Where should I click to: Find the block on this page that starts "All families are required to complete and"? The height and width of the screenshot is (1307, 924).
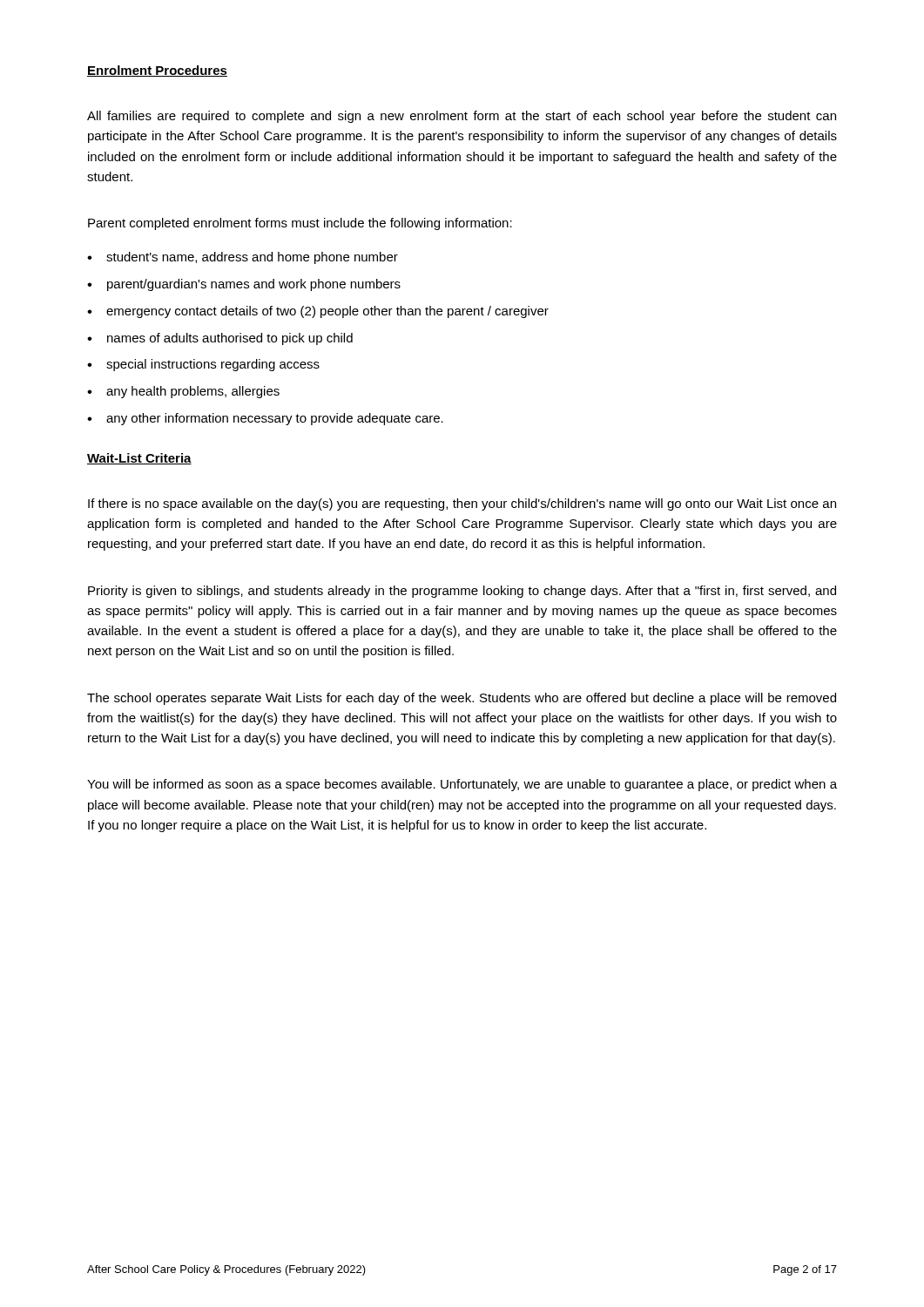(462, 146)
